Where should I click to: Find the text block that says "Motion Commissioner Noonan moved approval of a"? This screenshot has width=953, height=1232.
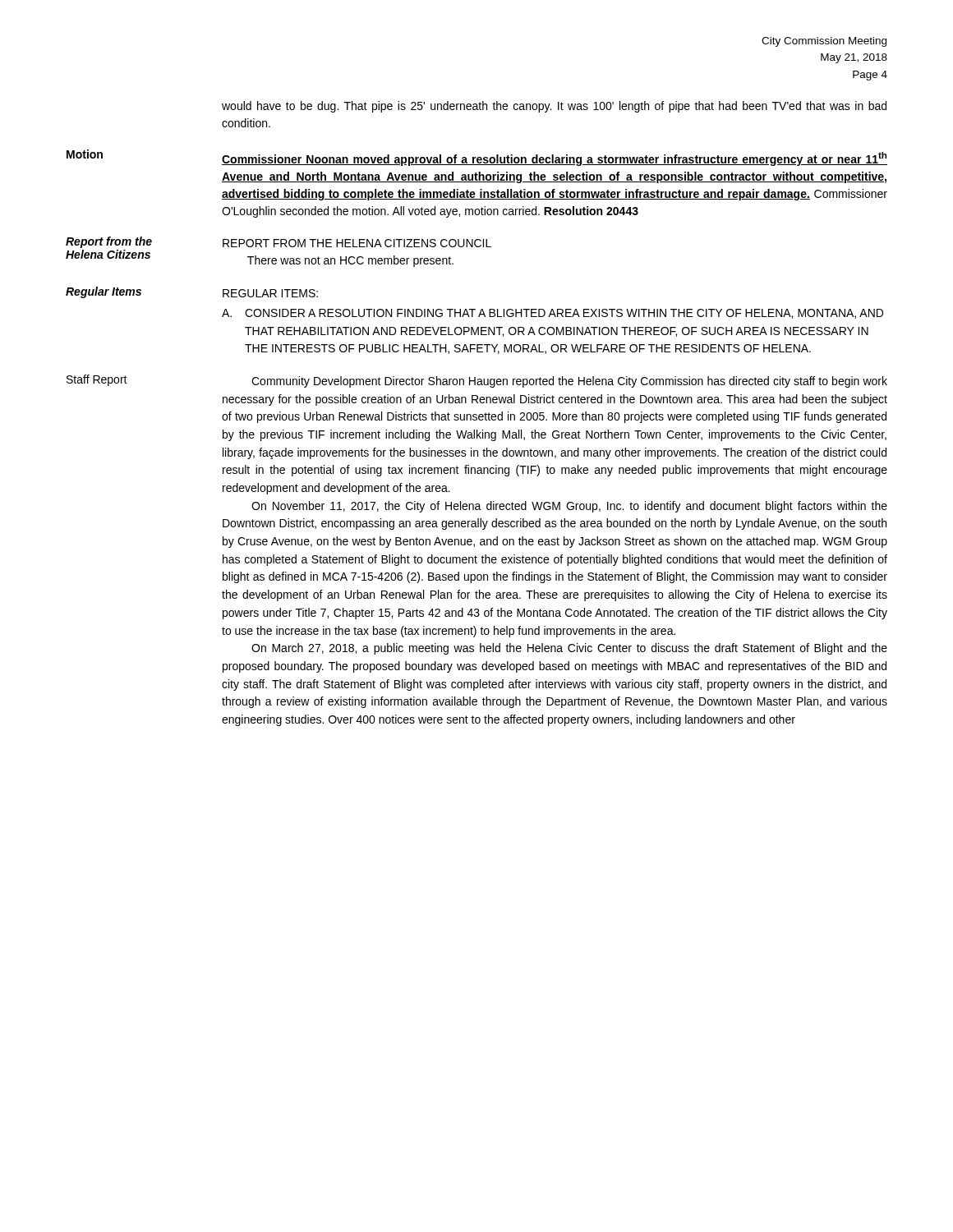476,184
